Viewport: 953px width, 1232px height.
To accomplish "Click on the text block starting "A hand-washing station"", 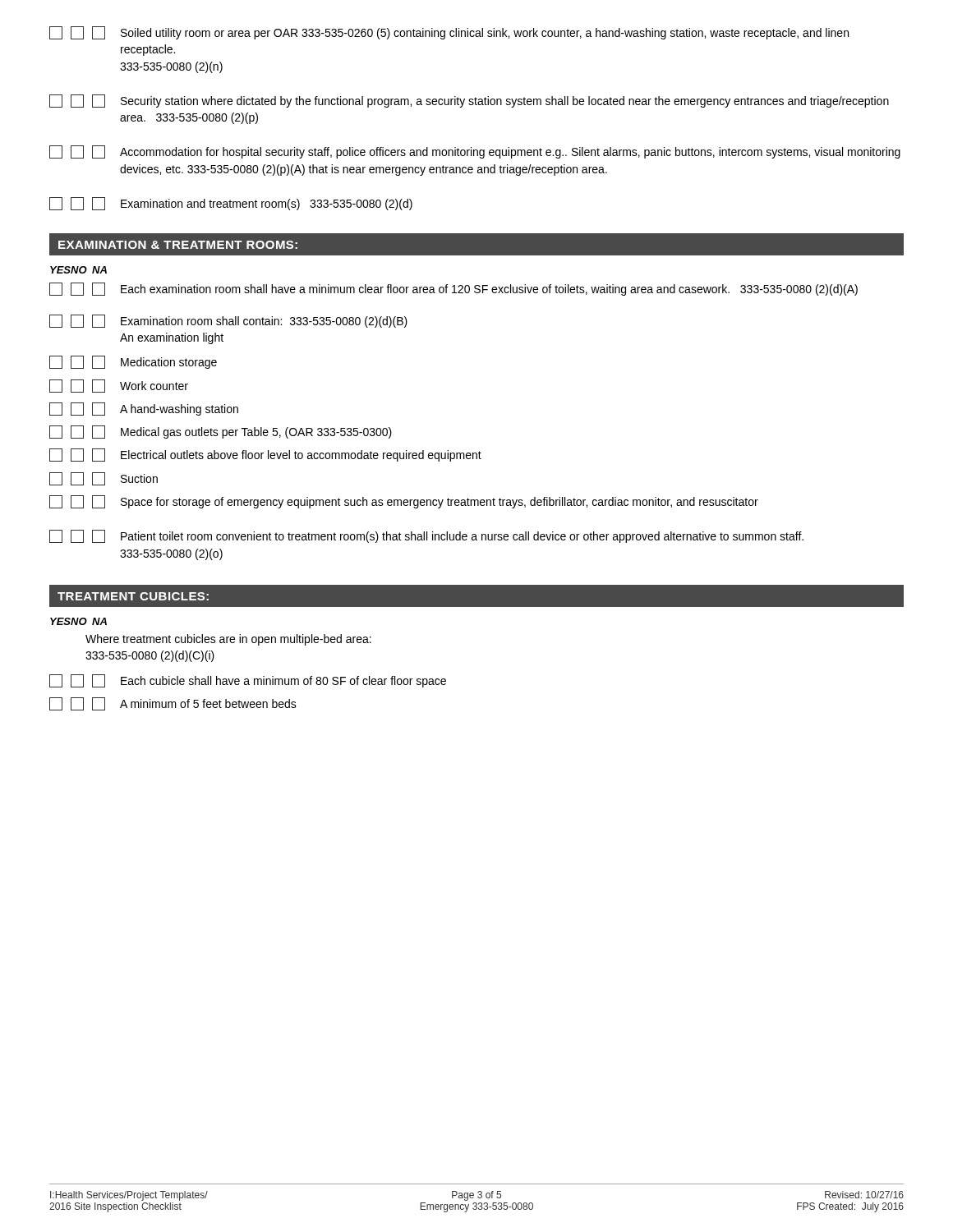I will pos(144,409).
